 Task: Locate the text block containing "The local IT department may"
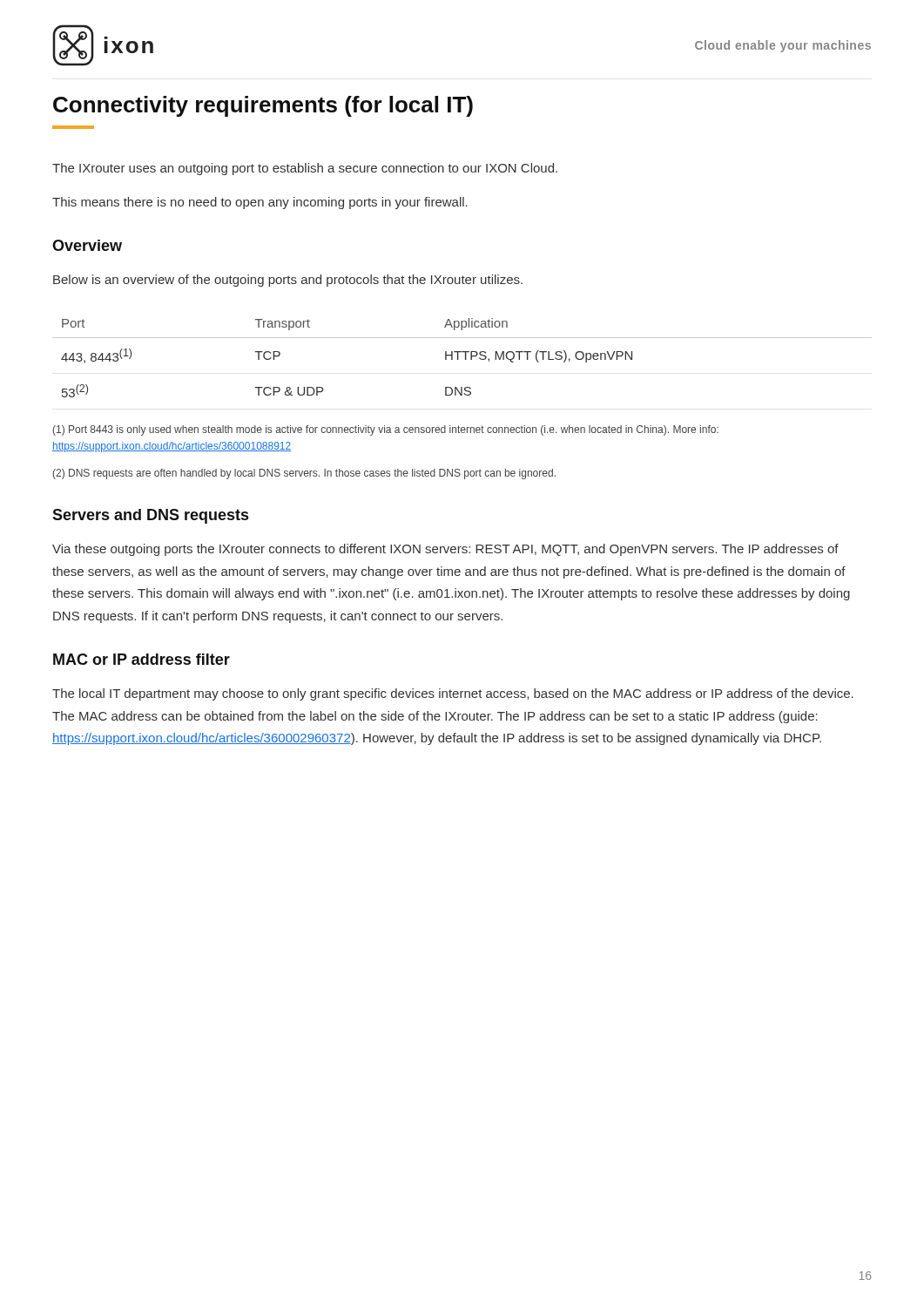[x=462, y=716]
